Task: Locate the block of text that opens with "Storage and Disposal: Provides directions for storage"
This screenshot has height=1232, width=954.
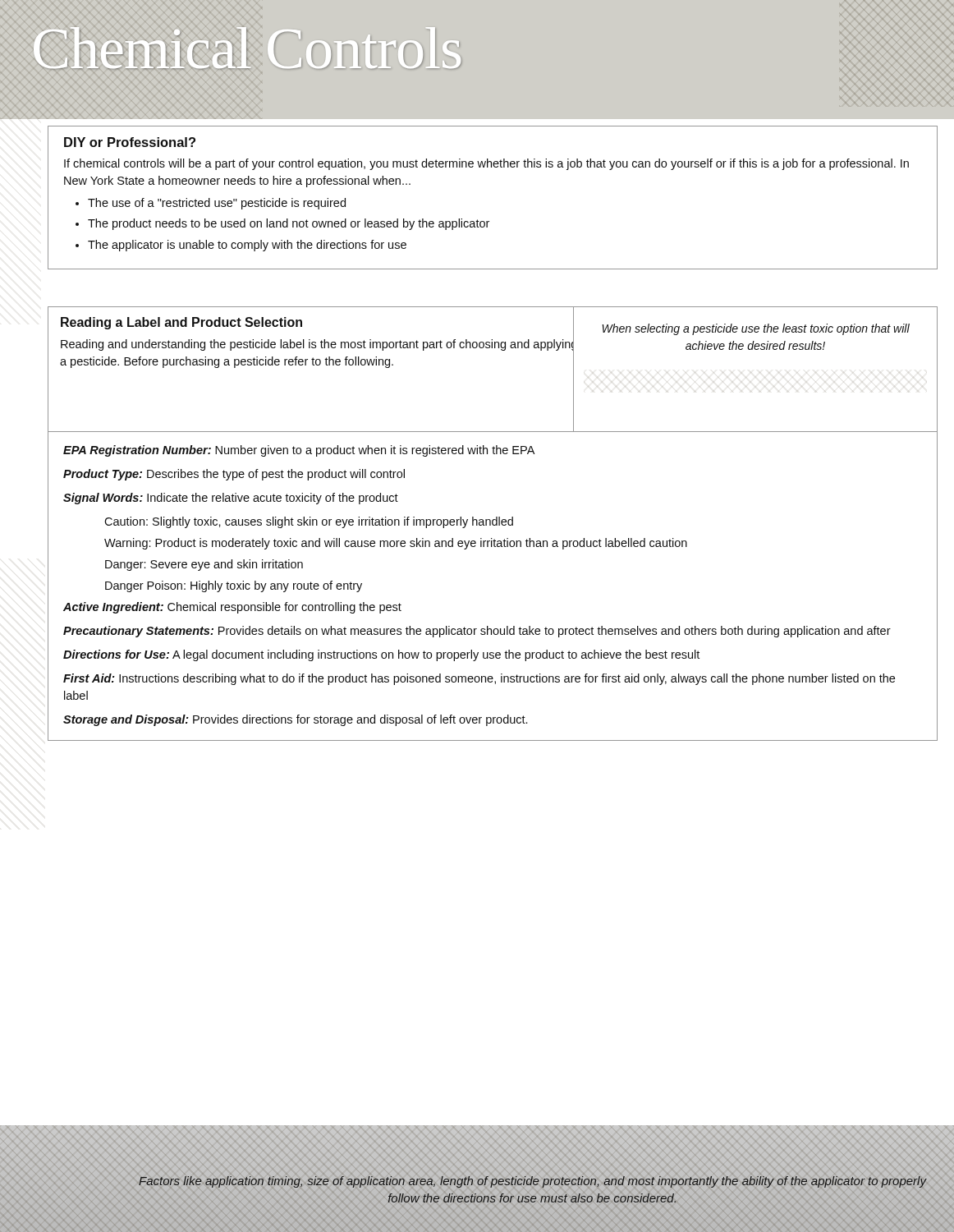Action: 296,720
